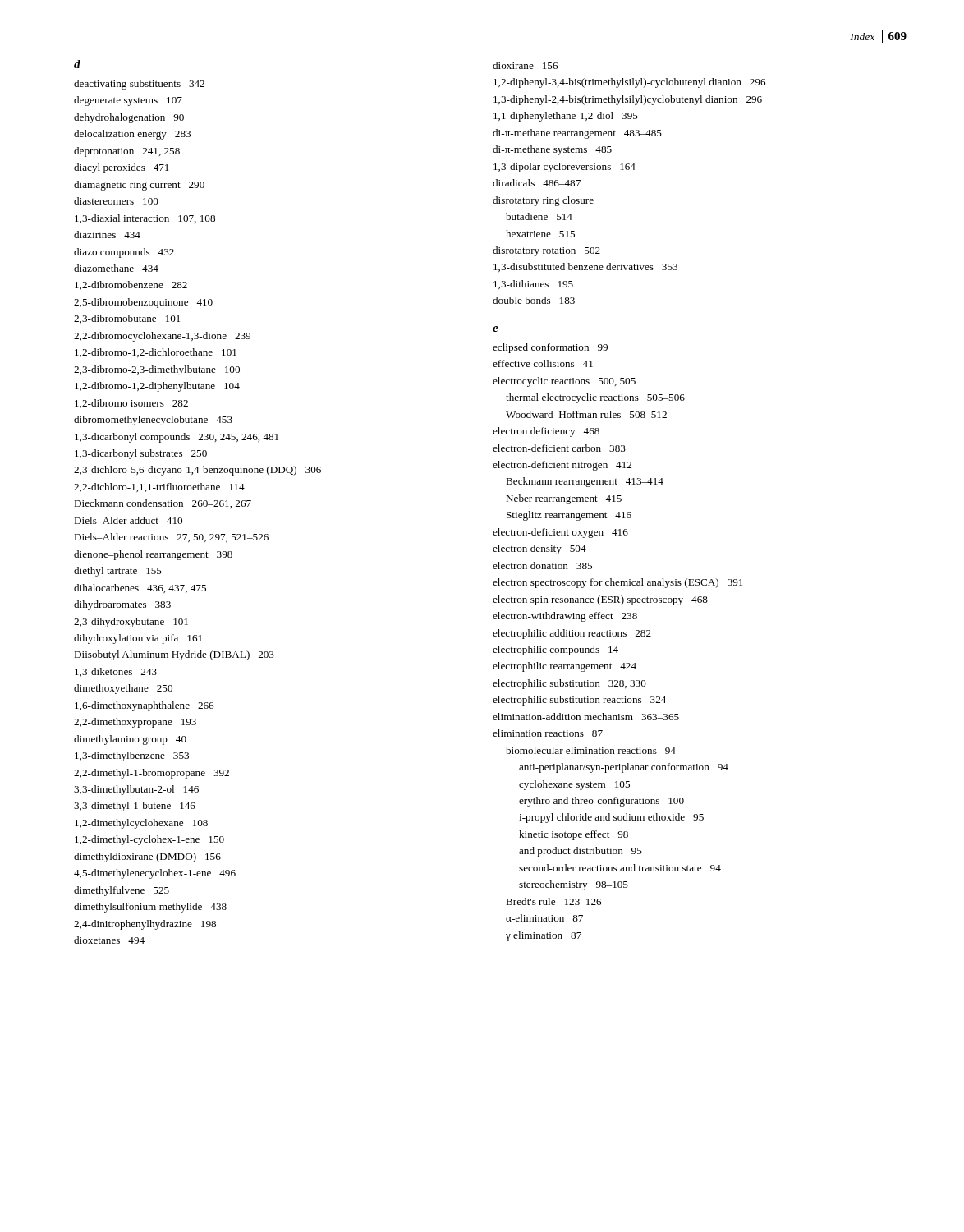964x1232 pixels.
Task: Navigate to the text starting "erythro and threo-configurations"
Action: click(x=601, y=800)
